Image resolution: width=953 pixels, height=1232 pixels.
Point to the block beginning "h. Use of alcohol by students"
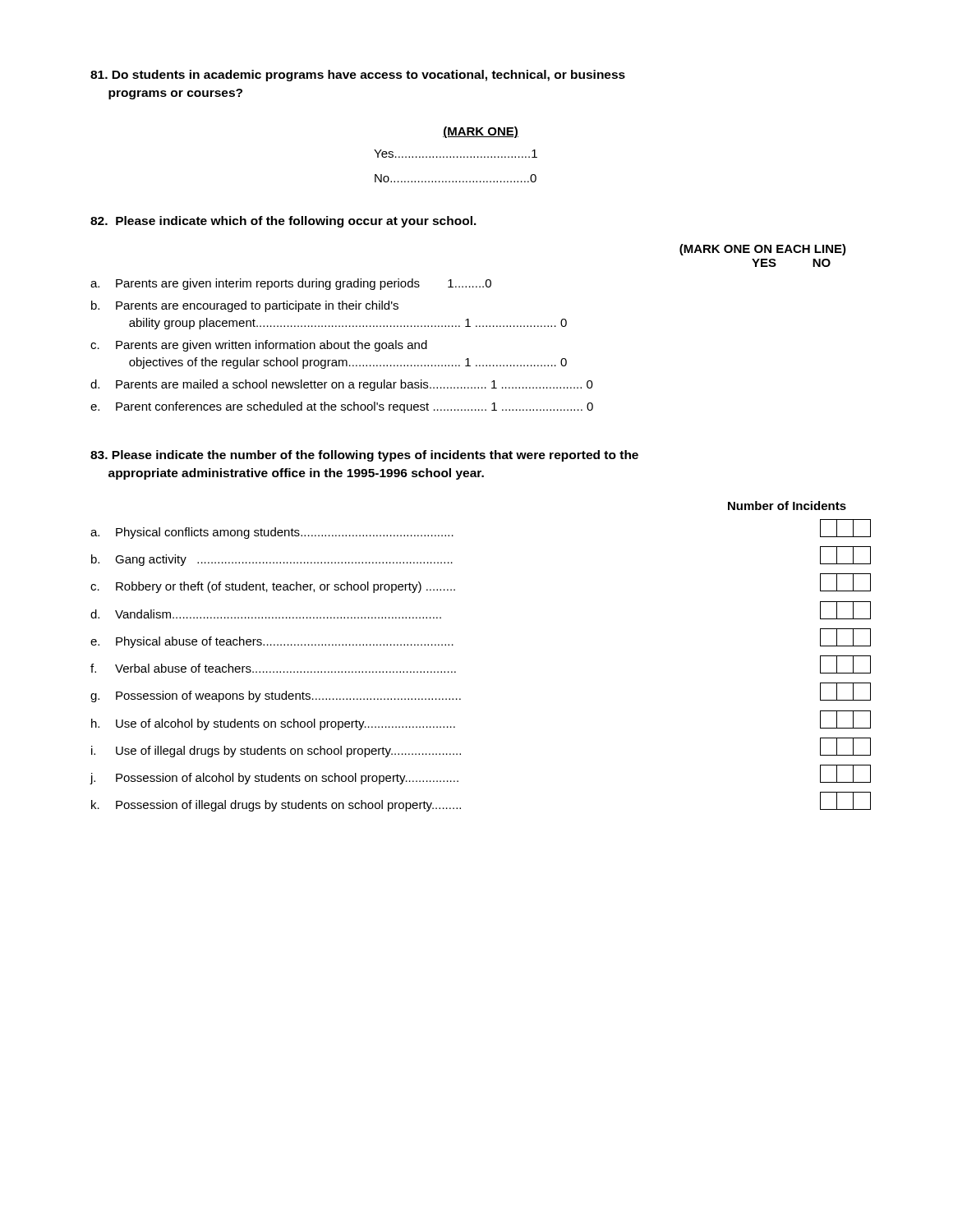click(233, 722)
